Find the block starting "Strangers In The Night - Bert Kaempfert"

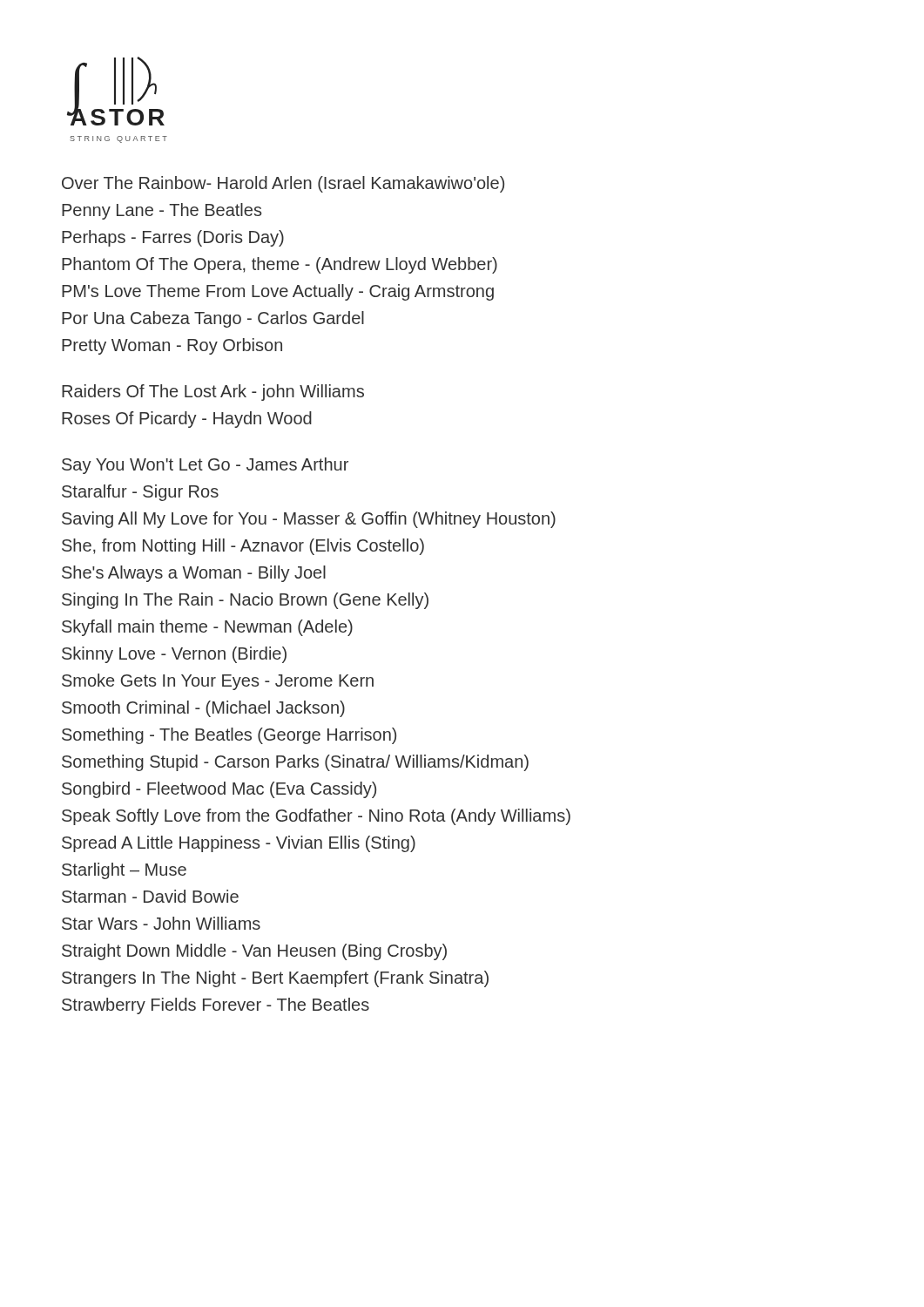tap(275, 978)
